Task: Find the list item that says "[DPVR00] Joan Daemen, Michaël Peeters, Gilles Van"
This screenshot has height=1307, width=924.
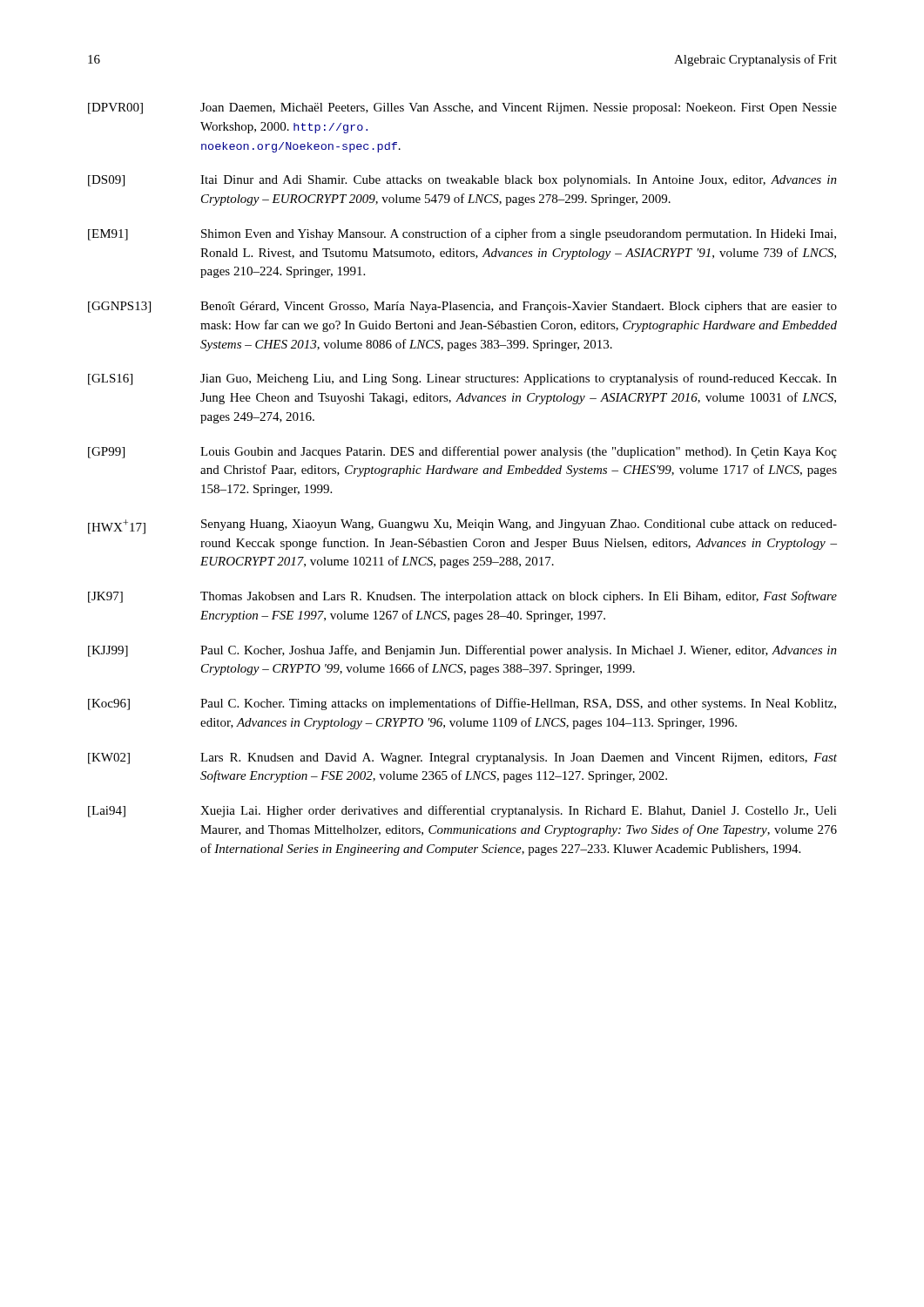Action: (x=462, y=108)
